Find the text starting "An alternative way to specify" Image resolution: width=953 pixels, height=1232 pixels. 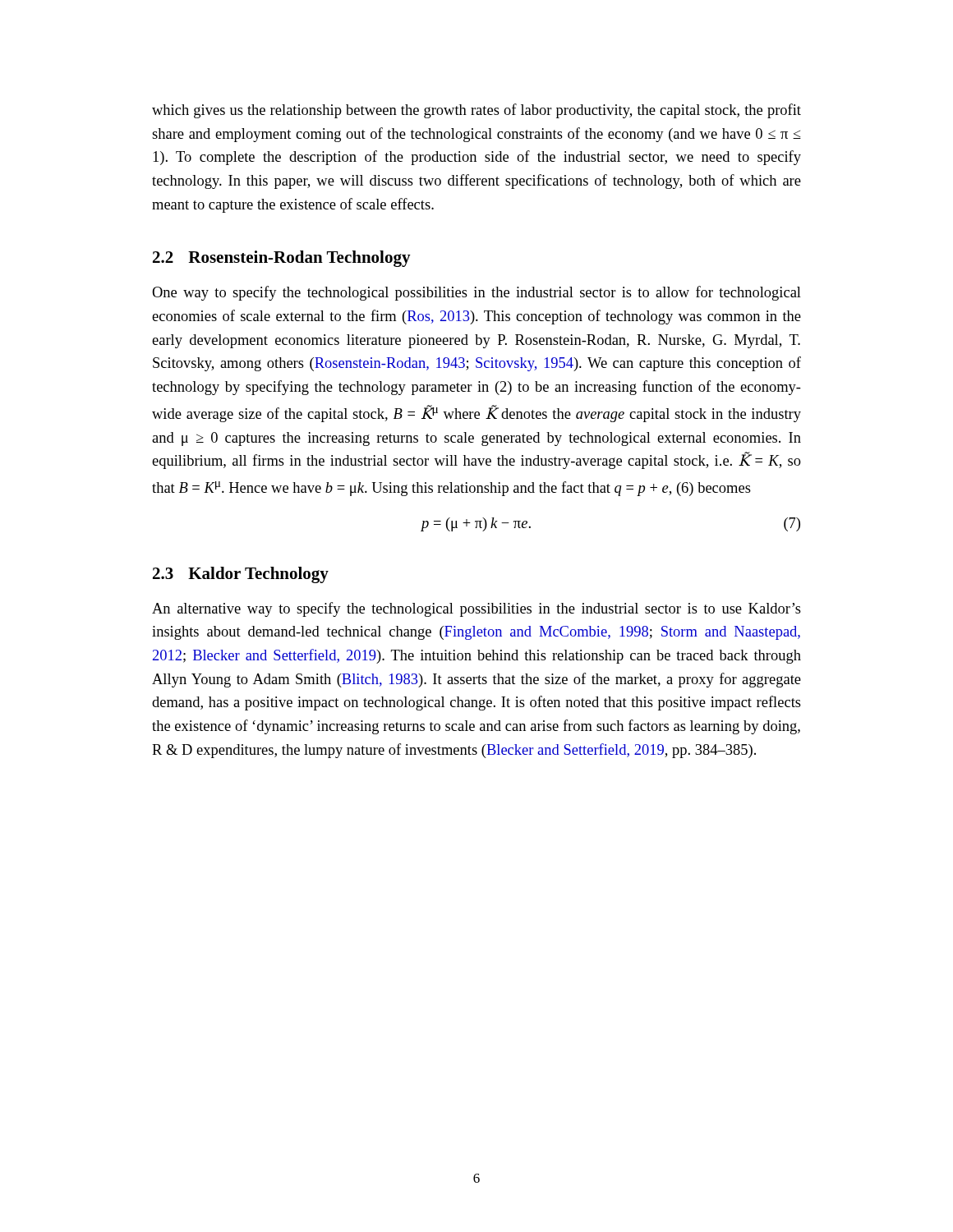coord(476,679)
